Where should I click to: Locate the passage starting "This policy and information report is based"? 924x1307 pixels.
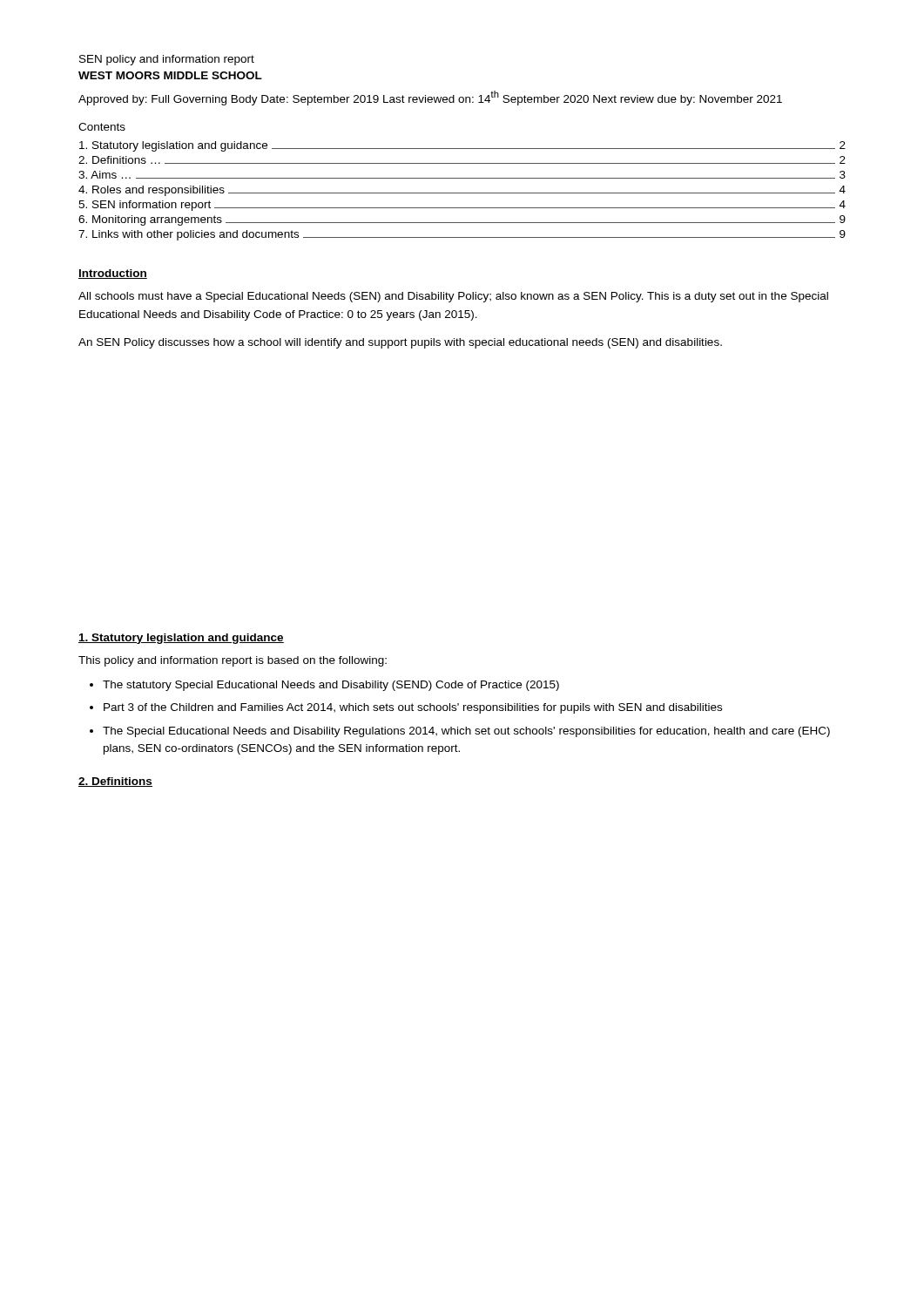tap(233, 660)
